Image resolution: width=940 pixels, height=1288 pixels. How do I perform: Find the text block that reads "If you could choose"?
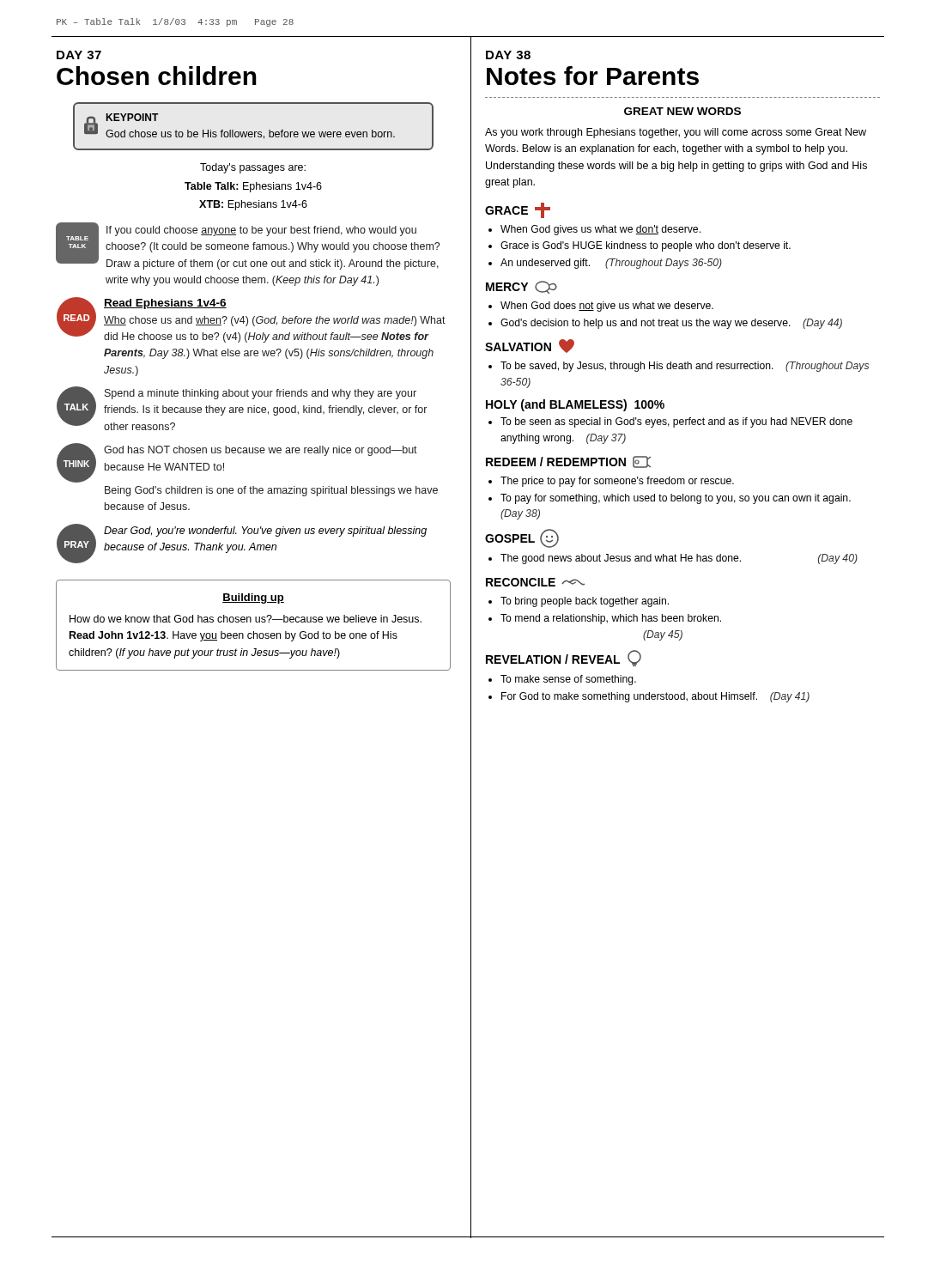(273, 255)
